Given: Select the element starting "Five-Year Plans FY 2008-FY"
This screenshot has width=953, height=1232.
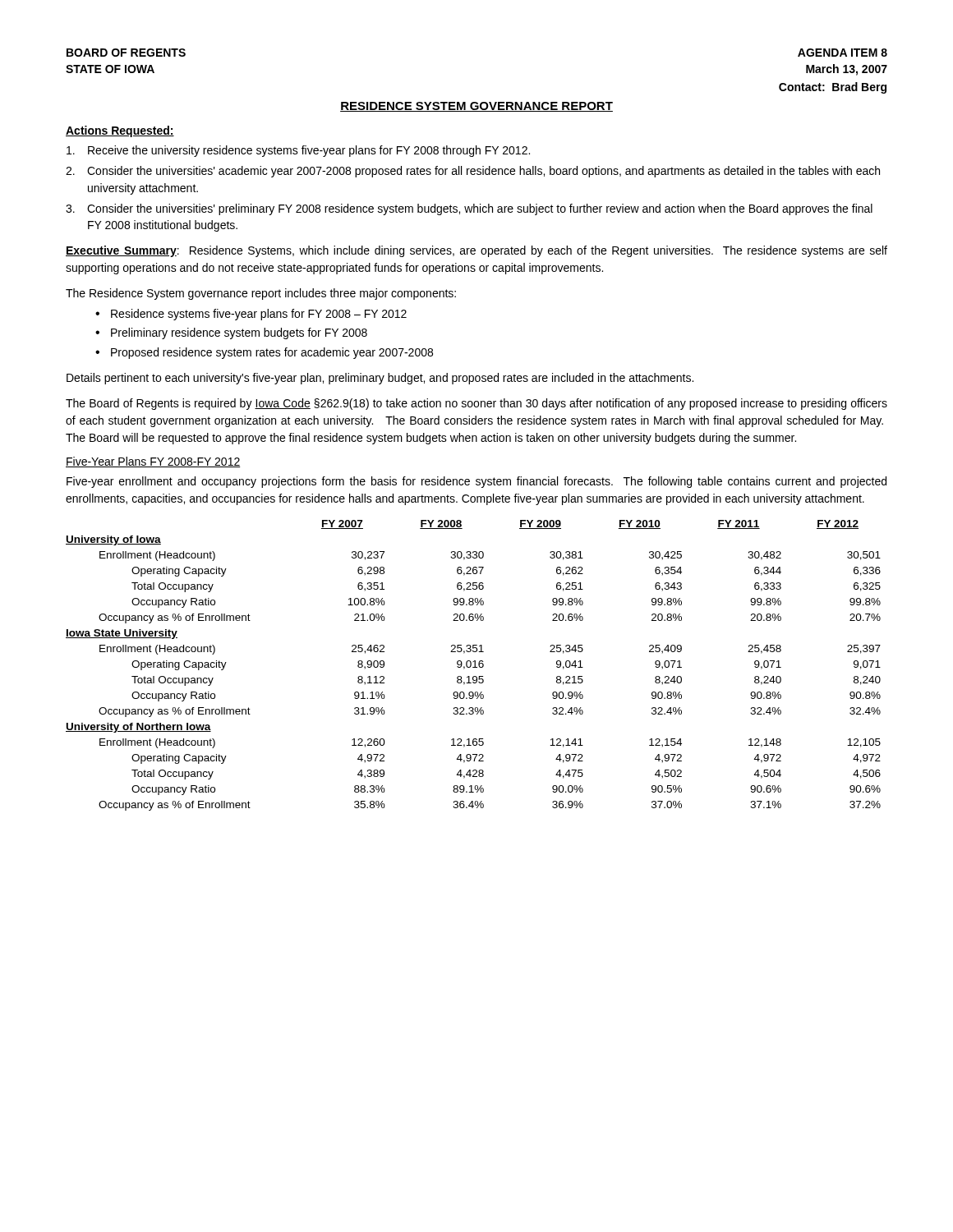Looking at the screenshot, I should [x=153, y=462].
